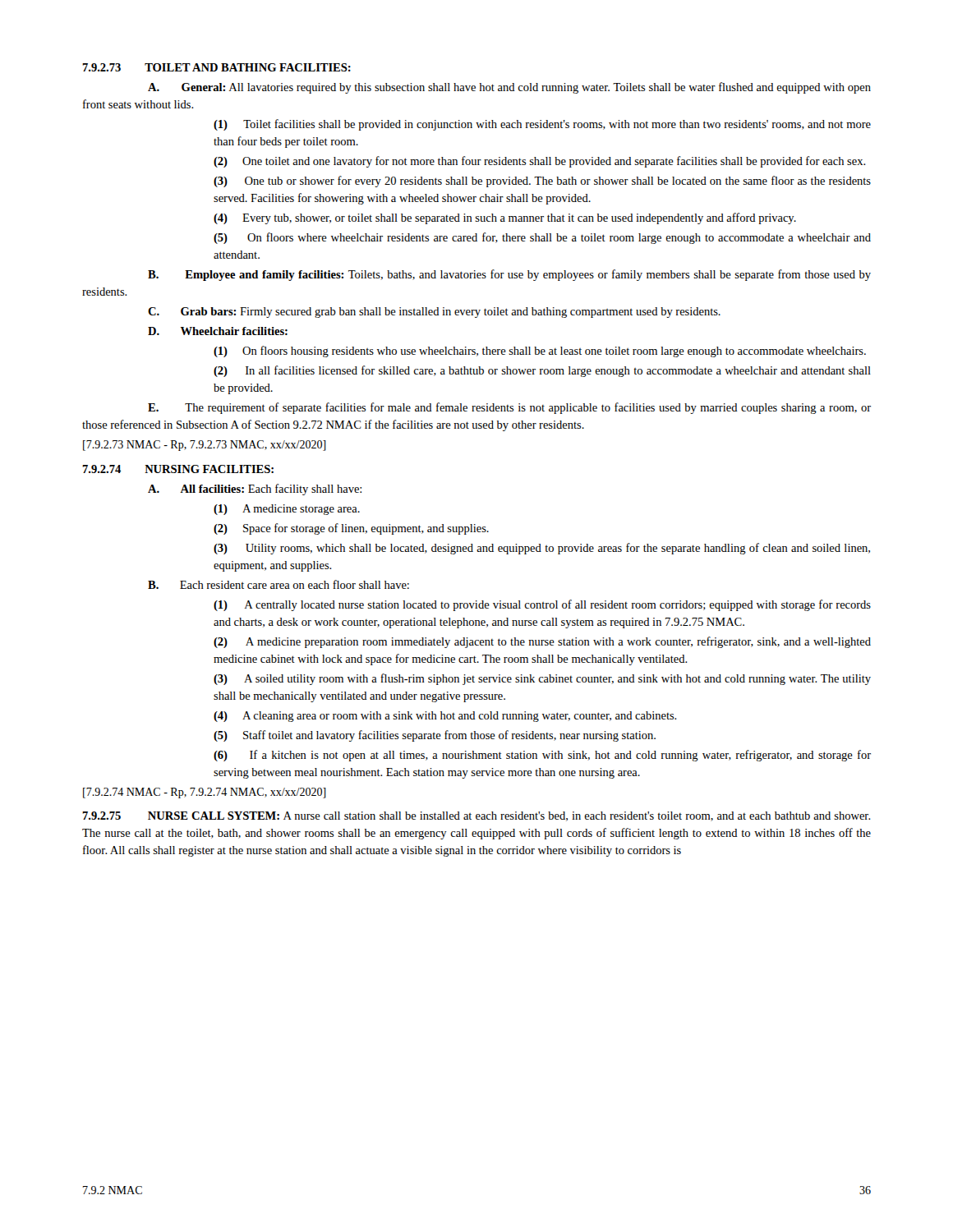Click the passage that begins "(5) On floors"
This screenshot has height=1232, width=953.
542,247
